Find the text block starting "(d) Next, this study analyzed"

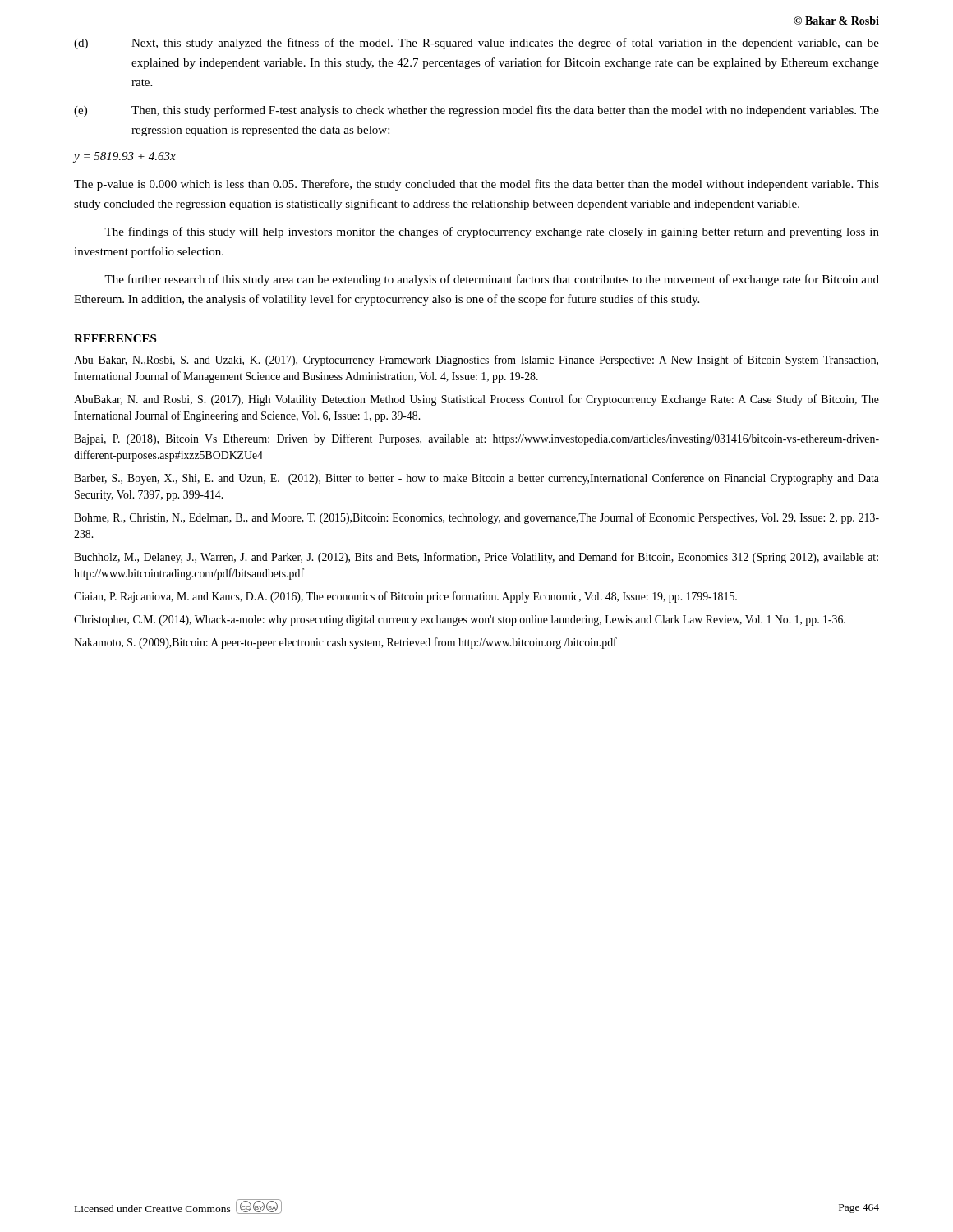pyautogui.click(x=476, y=62)
